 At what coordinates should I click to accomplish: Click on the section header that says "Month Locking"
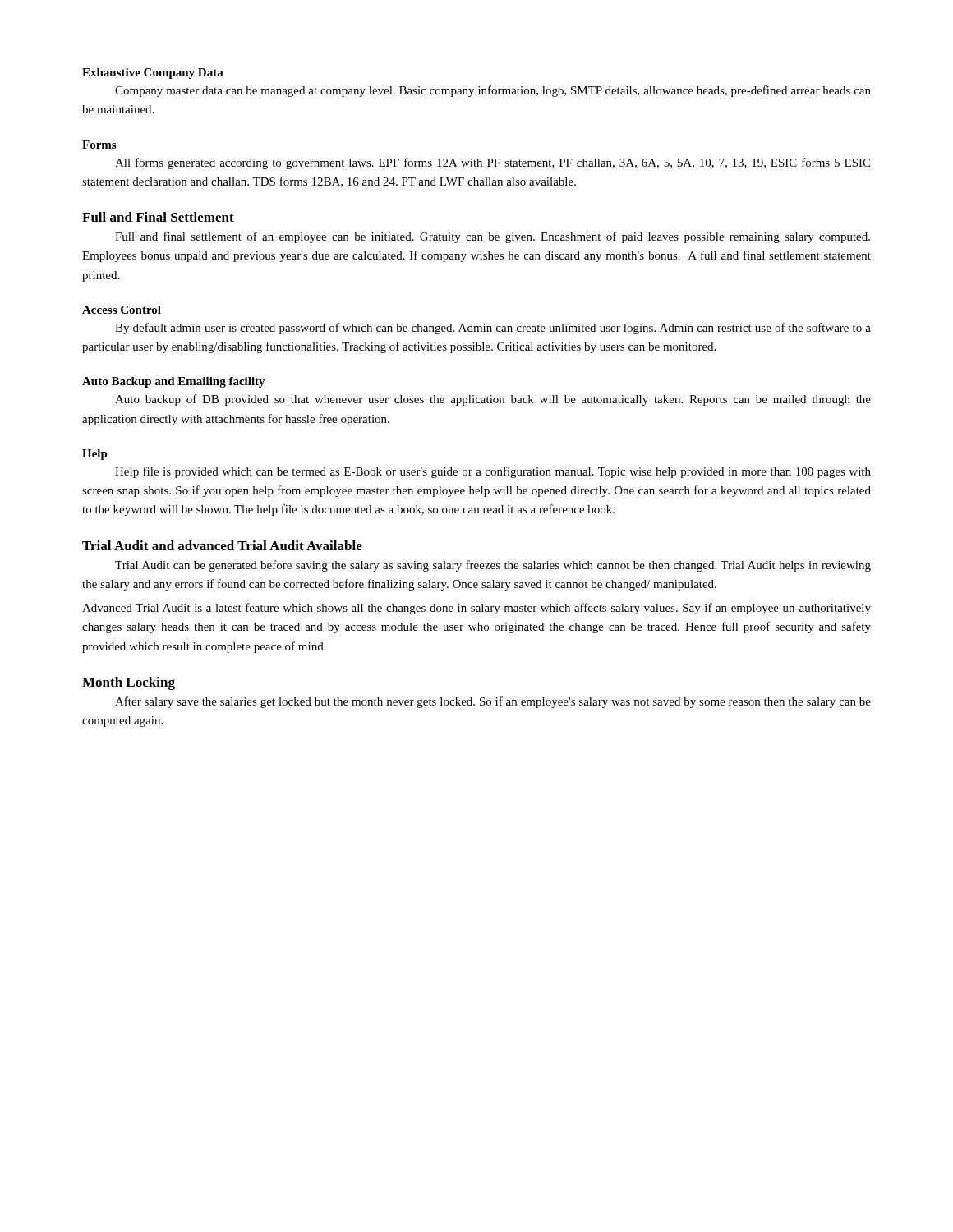129,682
